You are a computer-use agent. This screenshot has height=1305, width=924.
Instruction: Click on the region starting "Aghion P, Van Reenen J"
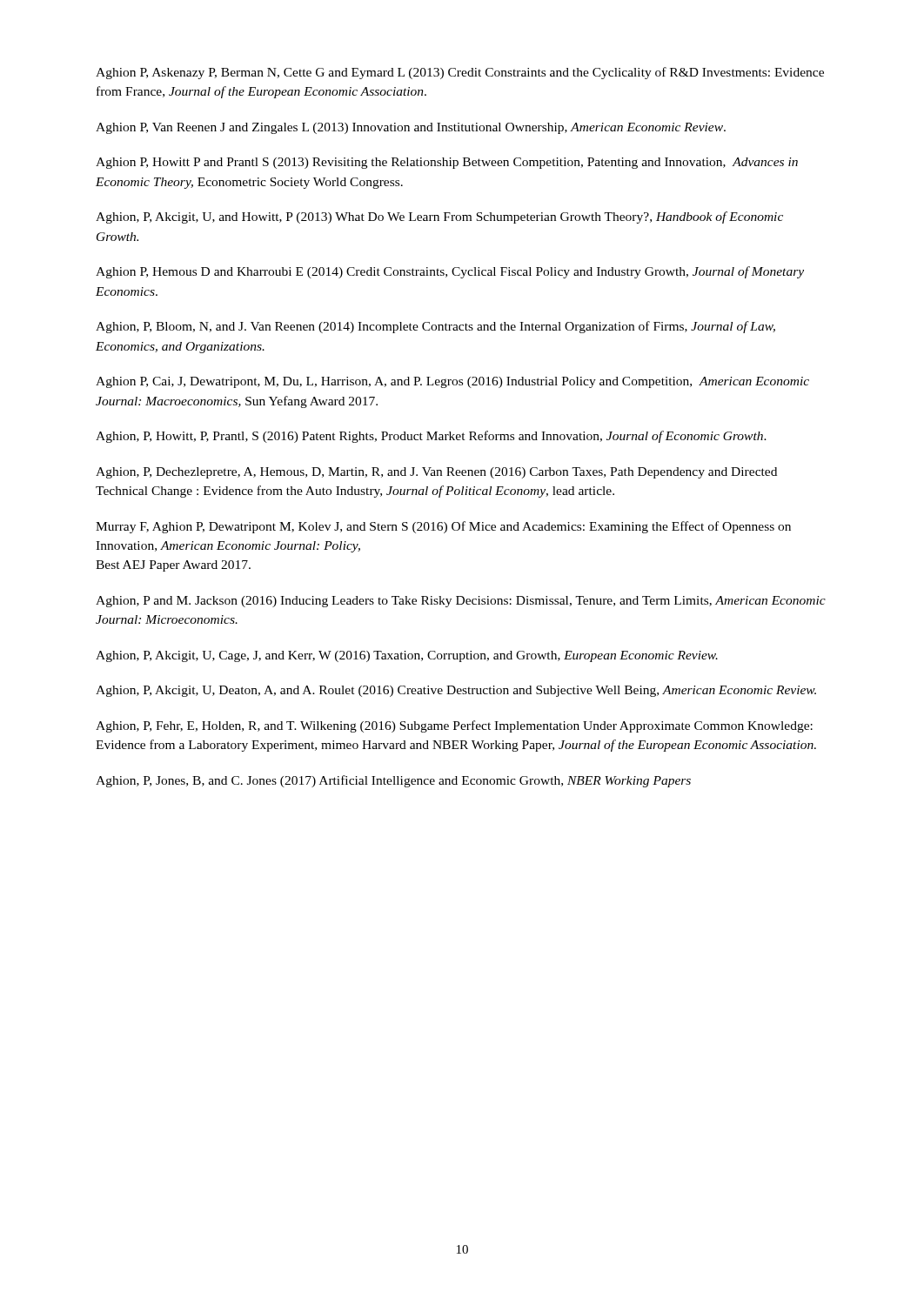click(x=411, y=127)
